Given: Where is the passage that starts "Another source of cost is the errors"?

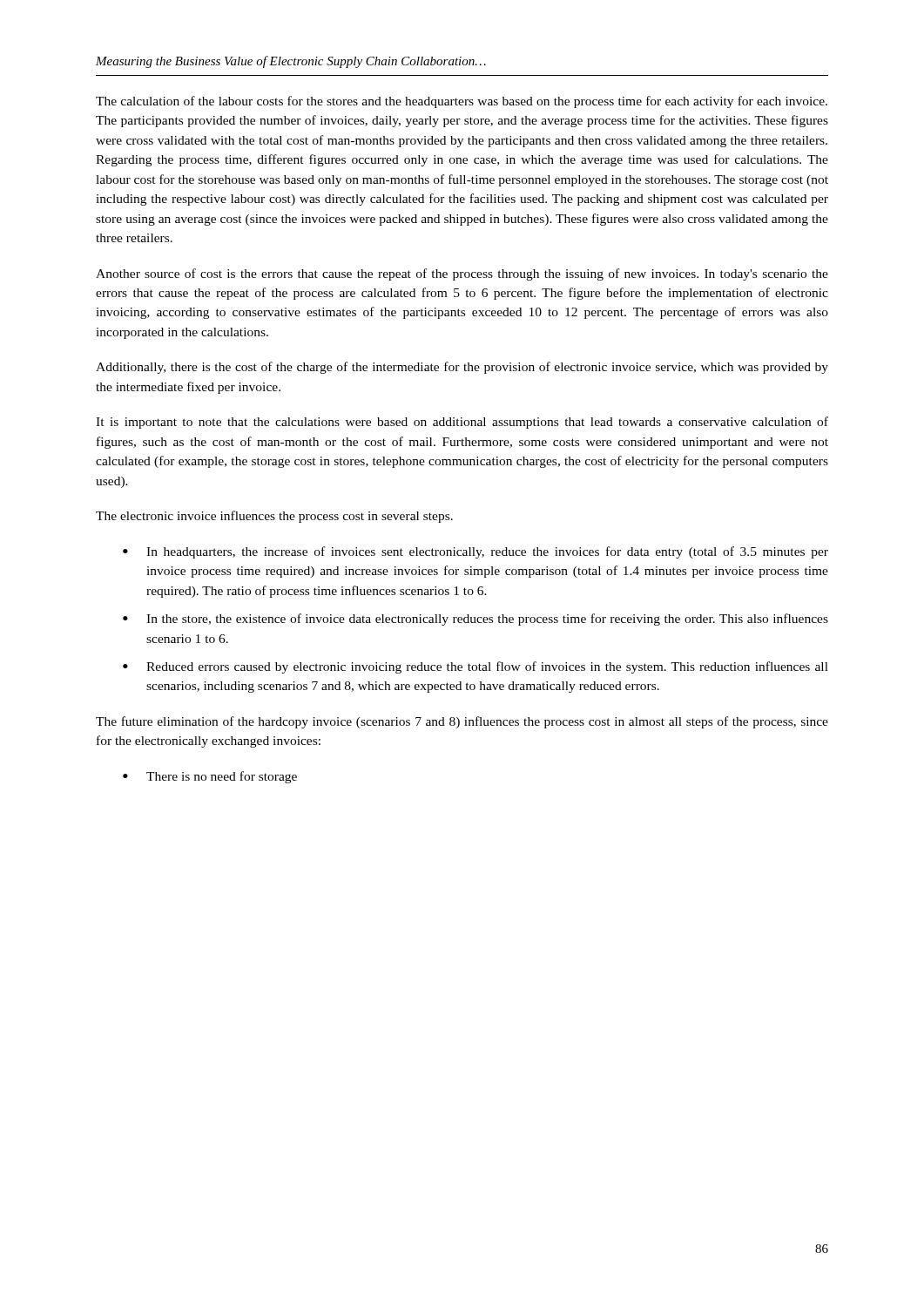Looking at the screenshot, I should (x=462, y=302).
